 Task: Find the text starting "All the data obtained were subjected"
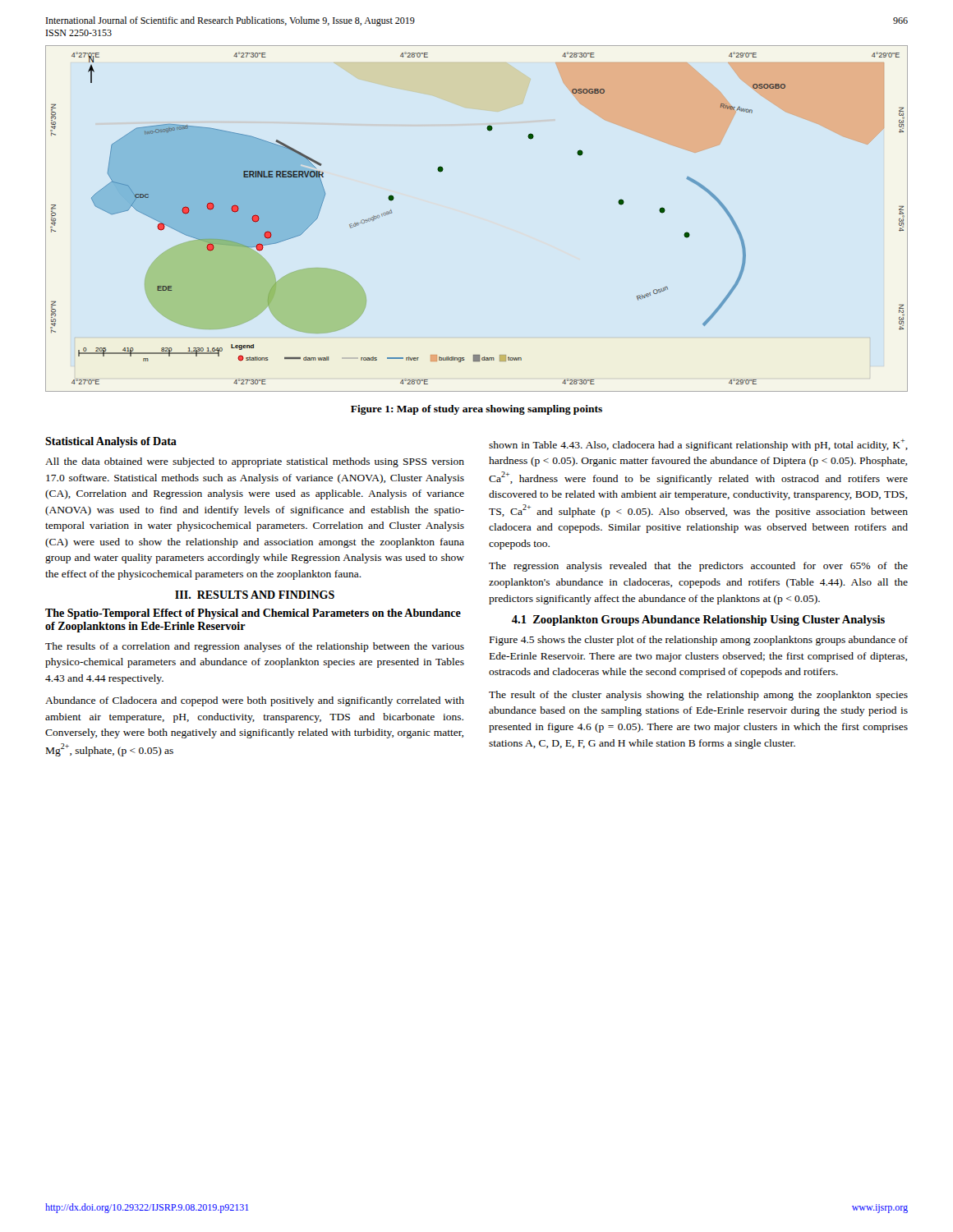tap(255, 517)
